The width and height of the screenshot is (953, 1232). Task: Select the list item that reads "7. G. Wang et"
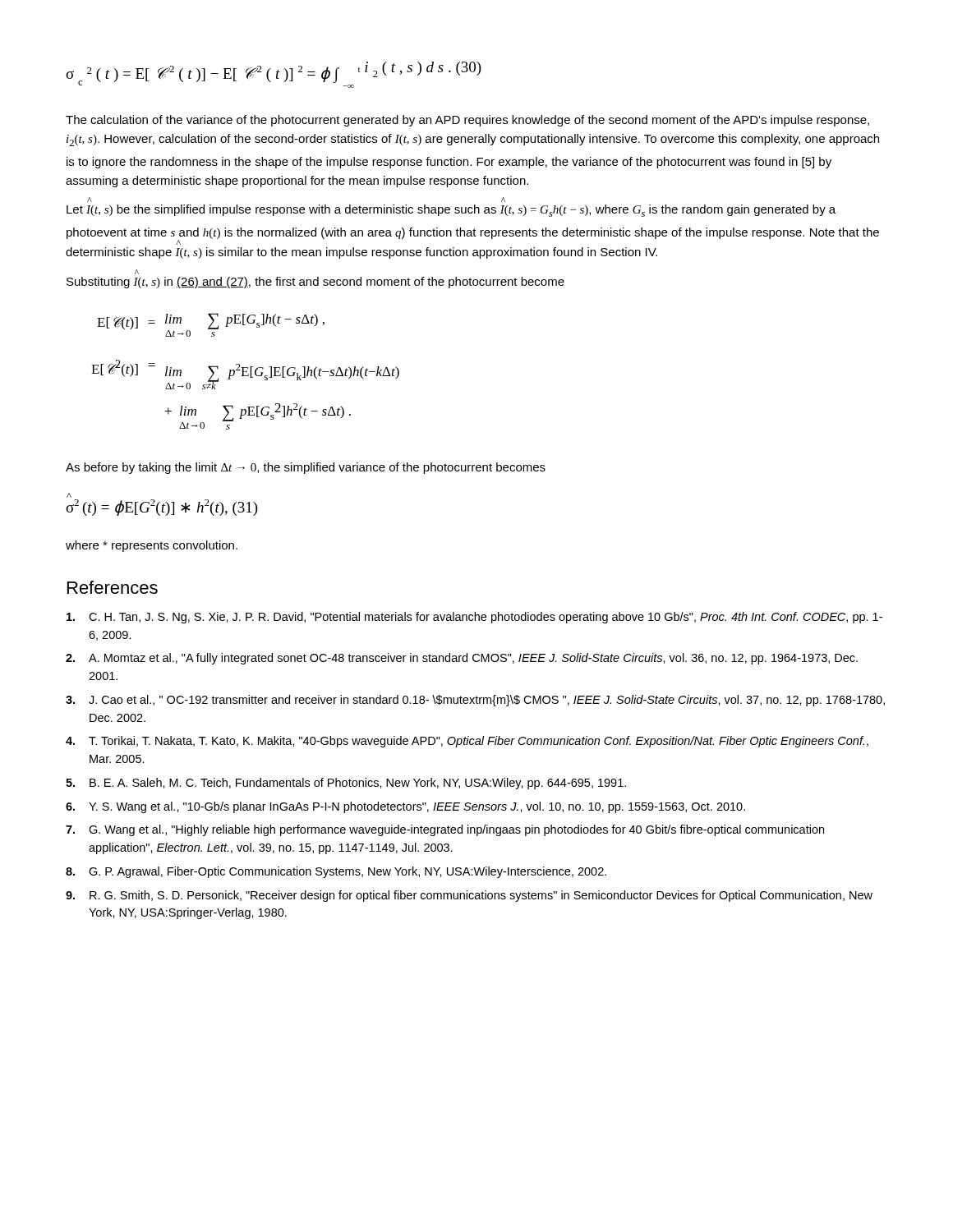click(x=476, y=839)
